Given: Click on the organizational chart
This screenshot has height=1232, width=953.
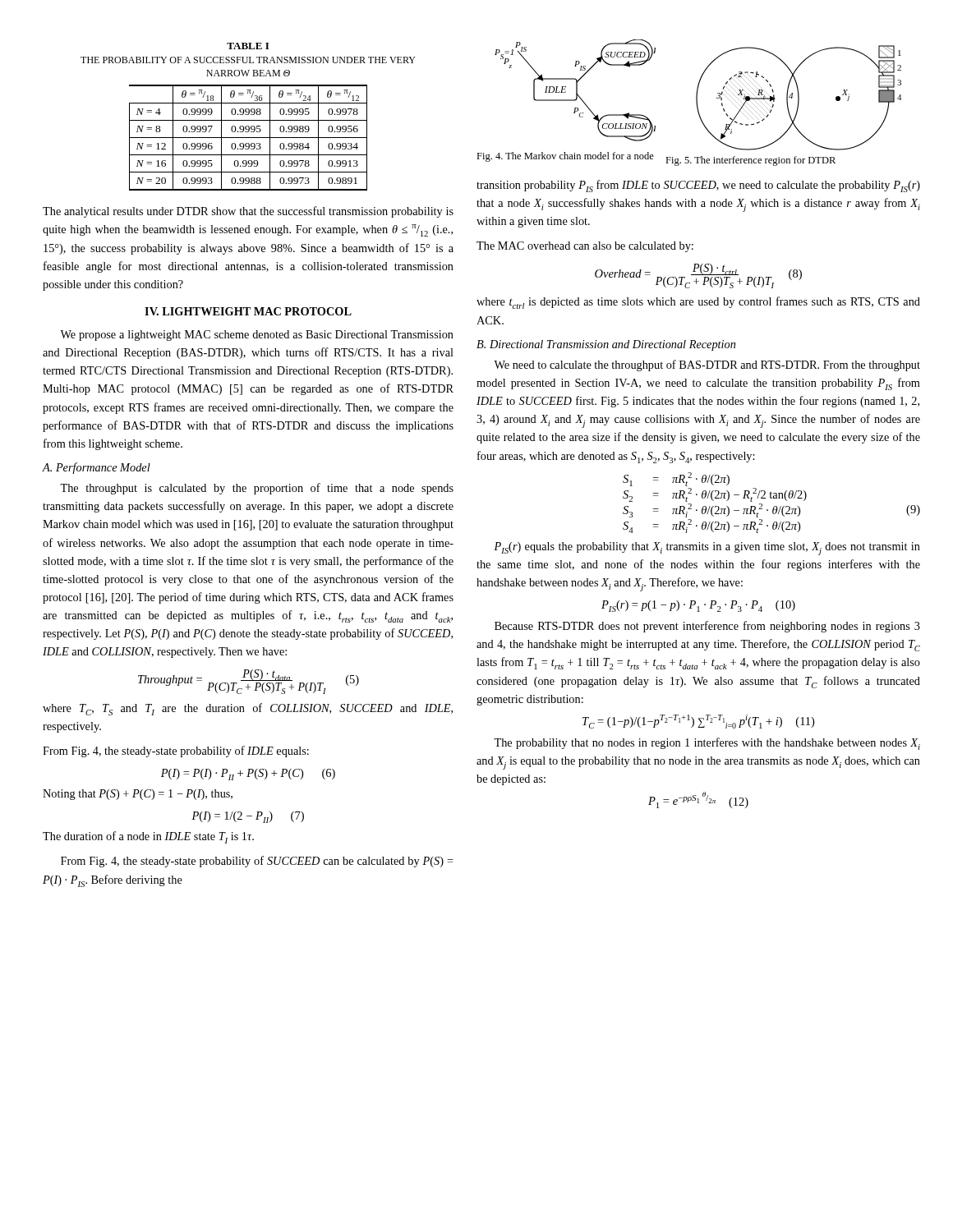Looking at the screenshot, I should [566, 101].
